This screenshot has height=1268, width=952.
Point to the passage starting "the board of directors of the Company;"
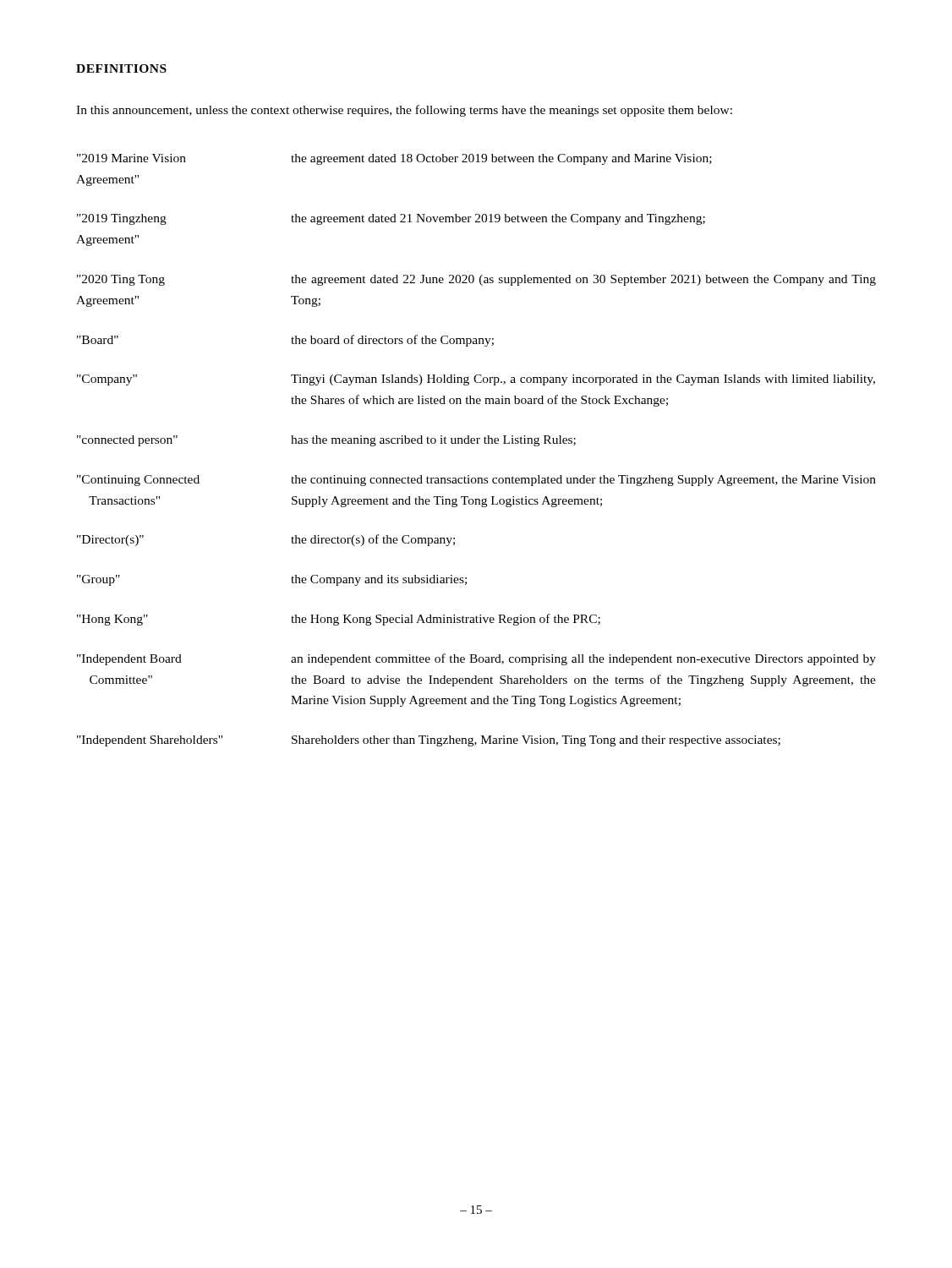pos(393,339)
